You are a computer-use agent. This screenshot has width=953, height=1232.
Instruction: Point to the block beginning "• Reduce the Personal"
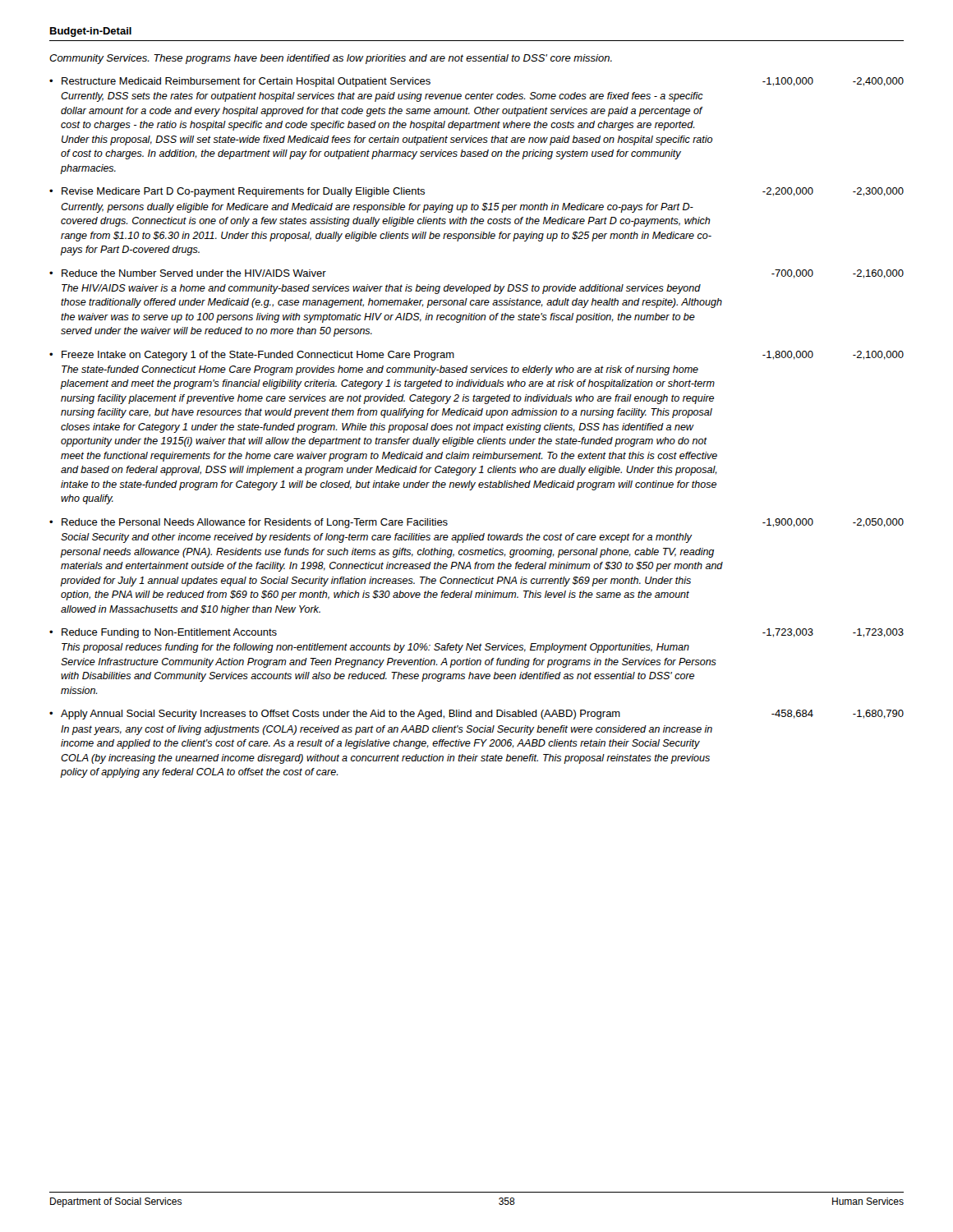476,566
